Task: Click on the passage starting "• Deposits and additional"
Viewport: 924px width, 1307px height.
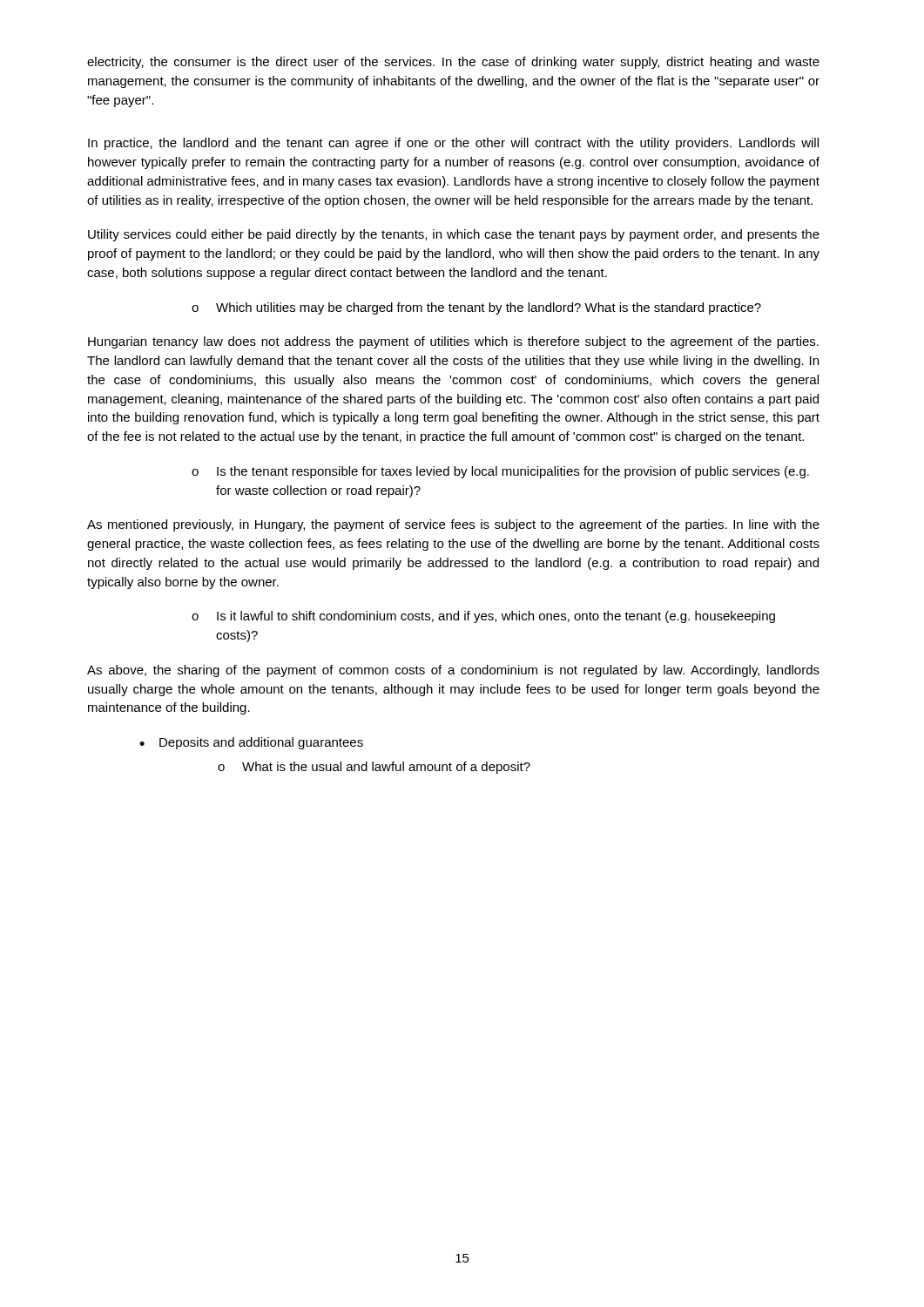Action: tap(251, 744)
